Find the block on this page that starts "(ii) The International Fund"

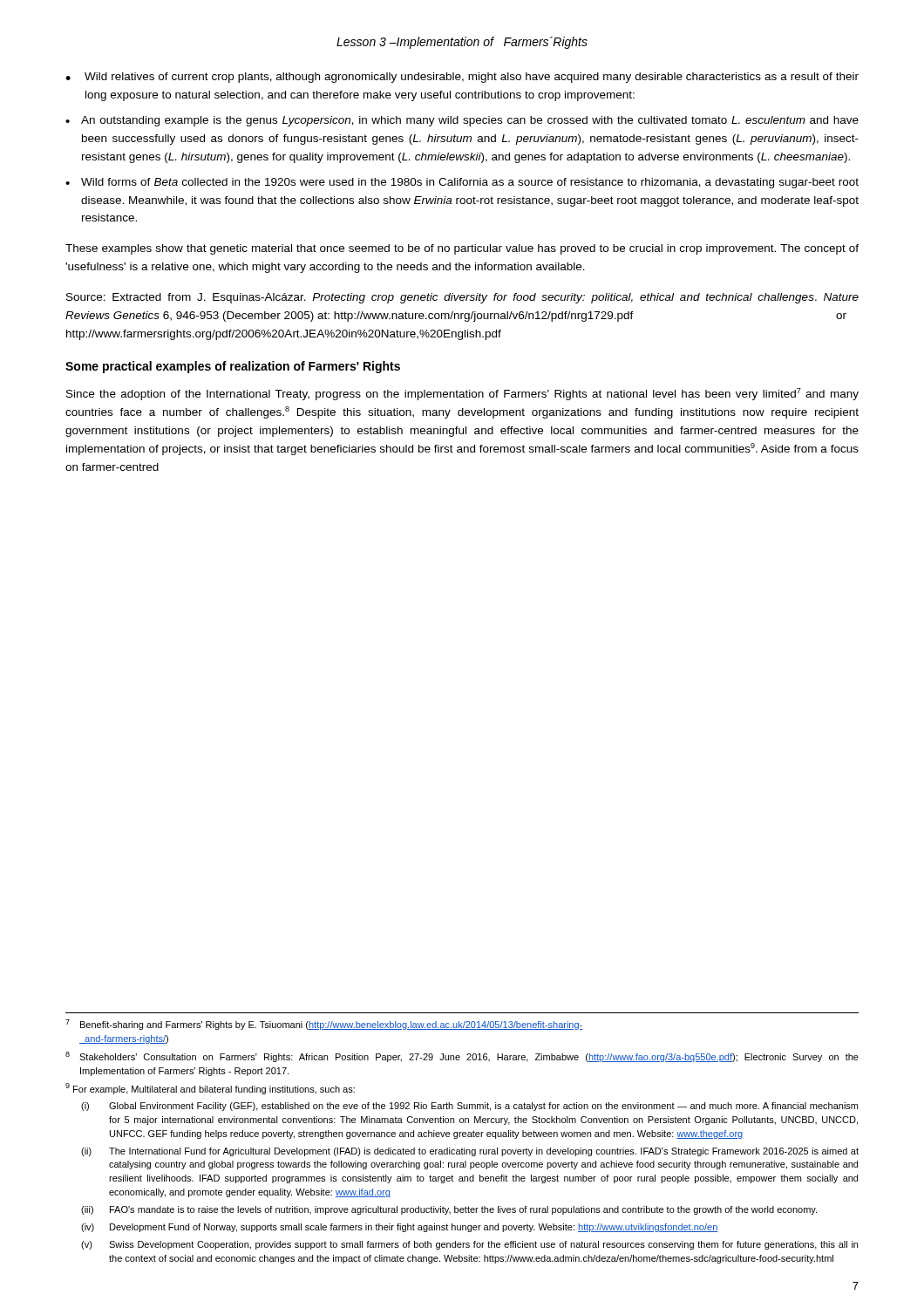470,1172
